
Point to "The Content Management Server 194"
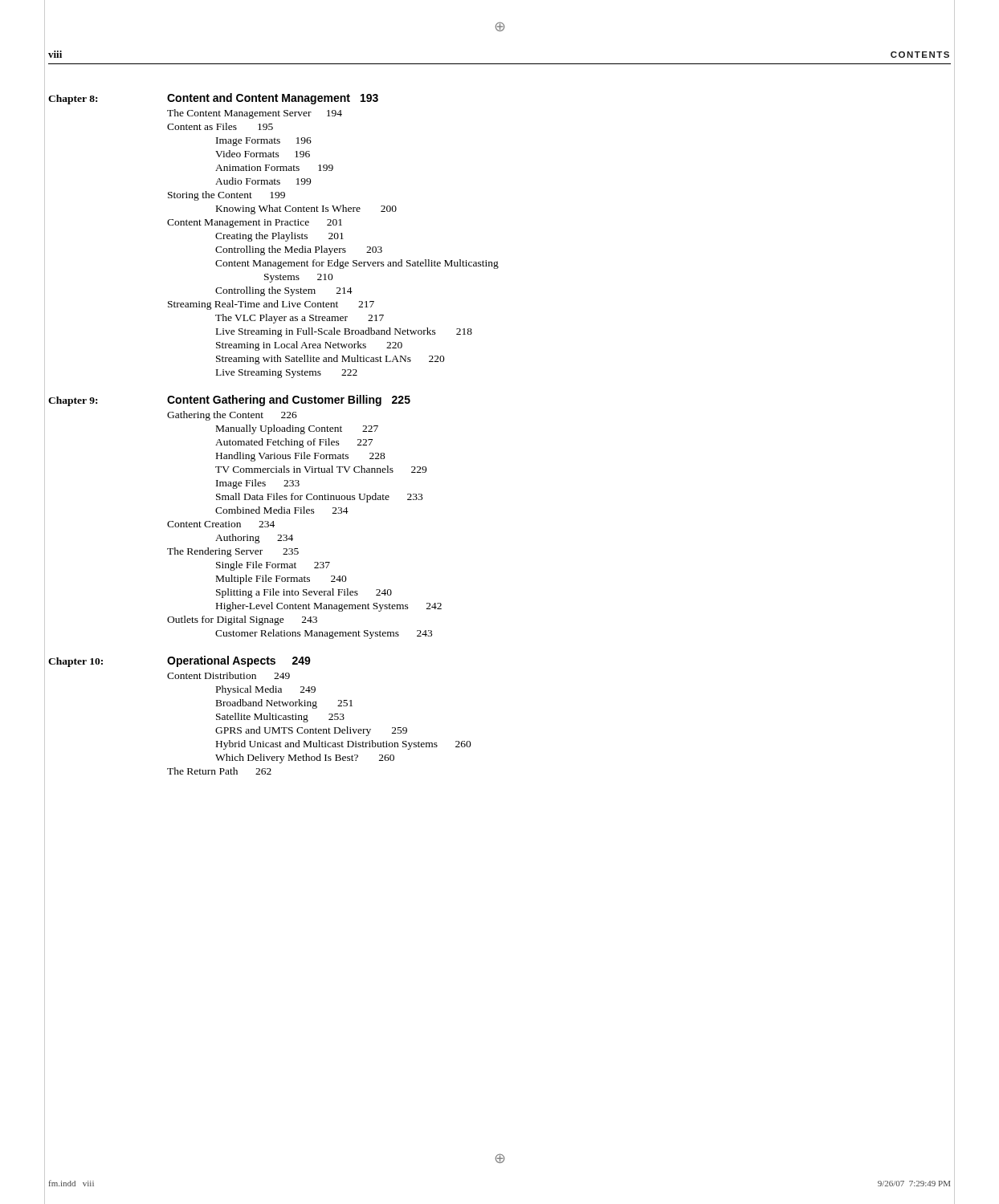pos(255,113)
